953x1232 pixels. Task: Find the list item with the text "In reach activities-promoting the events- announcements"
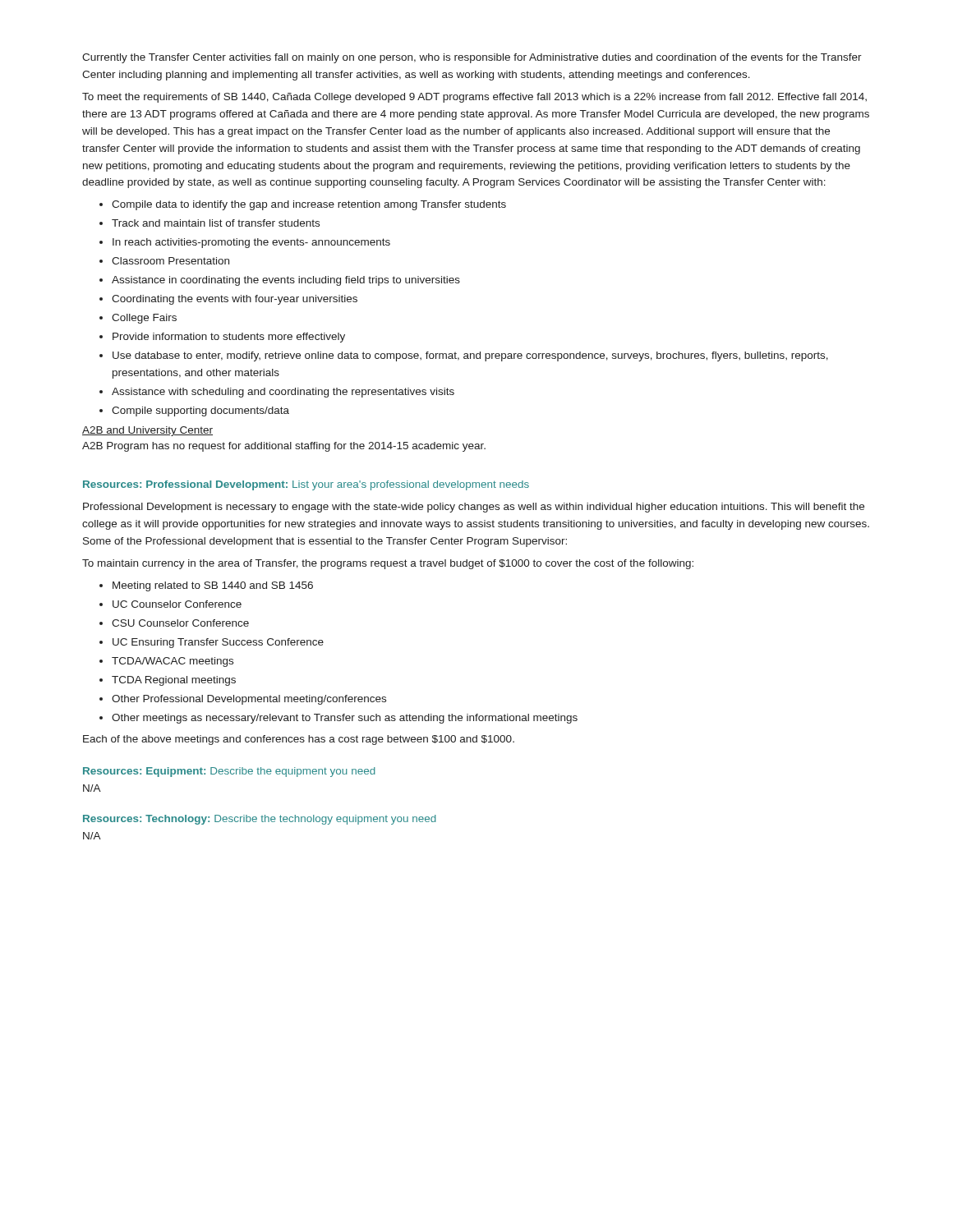click(251, 242)
